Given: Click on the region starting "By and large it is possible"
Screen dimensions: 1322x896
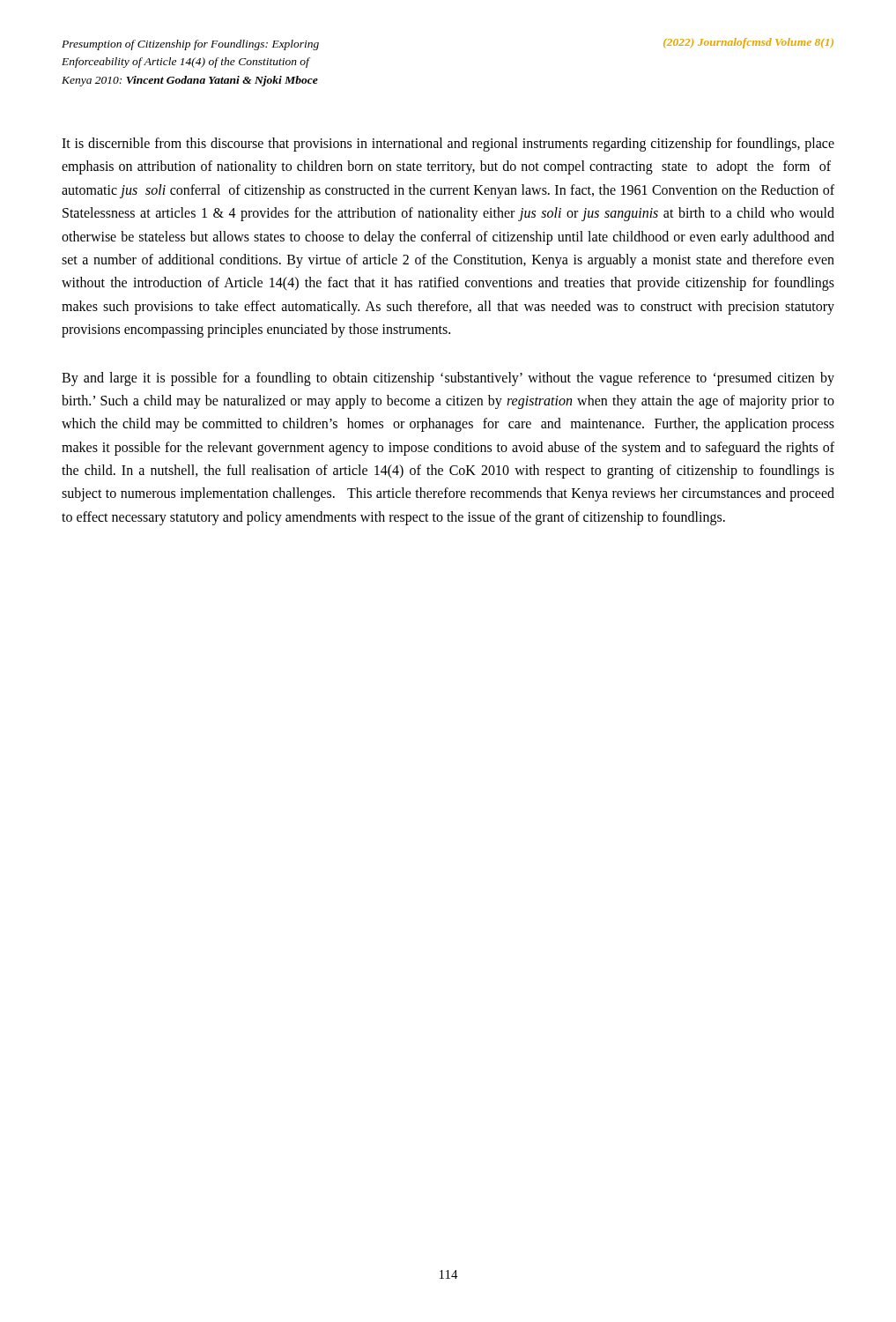Looking at the screenshot, I should point(448,447).
